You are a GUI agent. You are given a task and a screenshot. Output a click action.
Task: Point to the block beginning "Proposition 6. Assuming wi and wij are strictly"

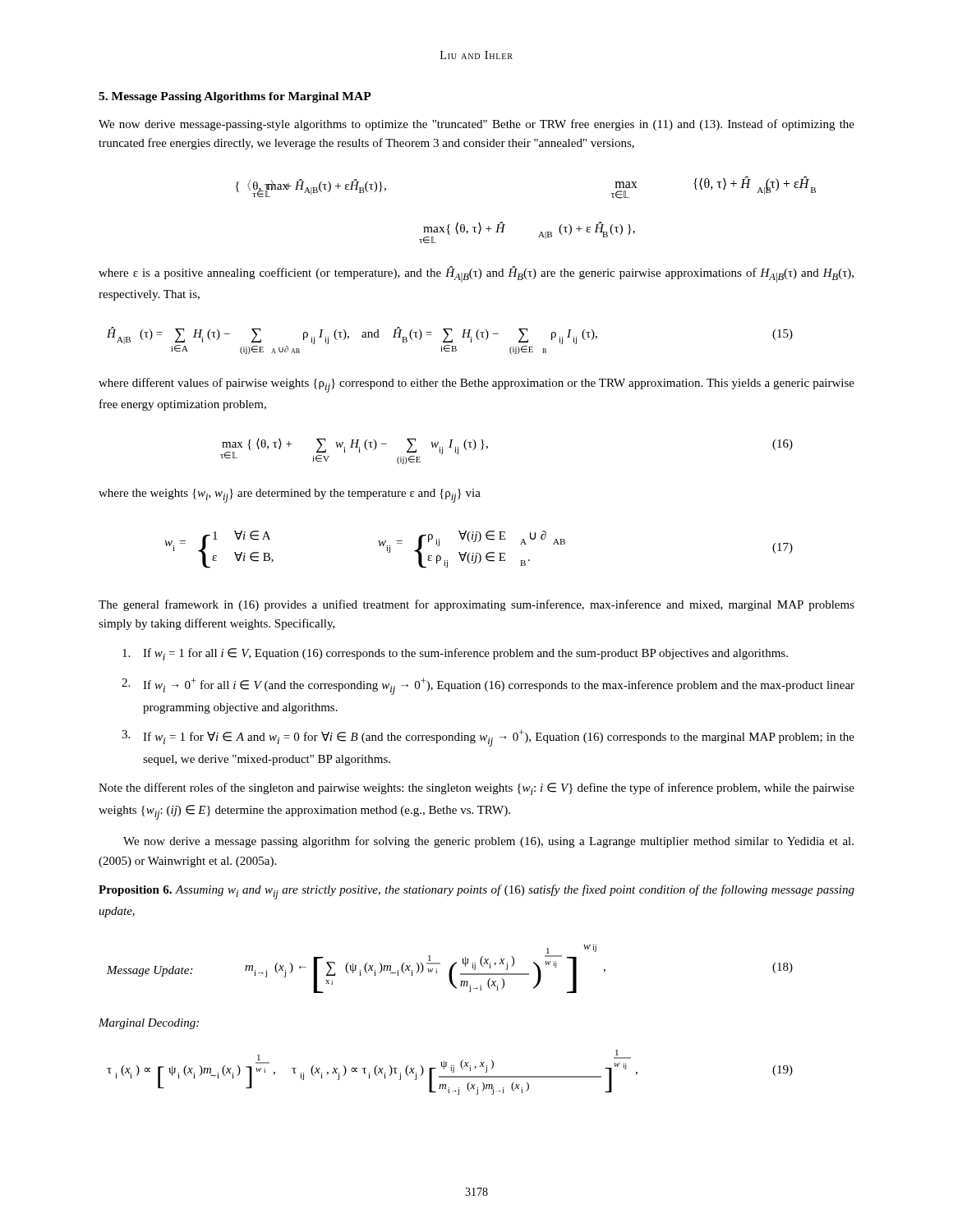click(x=476, y=900)
